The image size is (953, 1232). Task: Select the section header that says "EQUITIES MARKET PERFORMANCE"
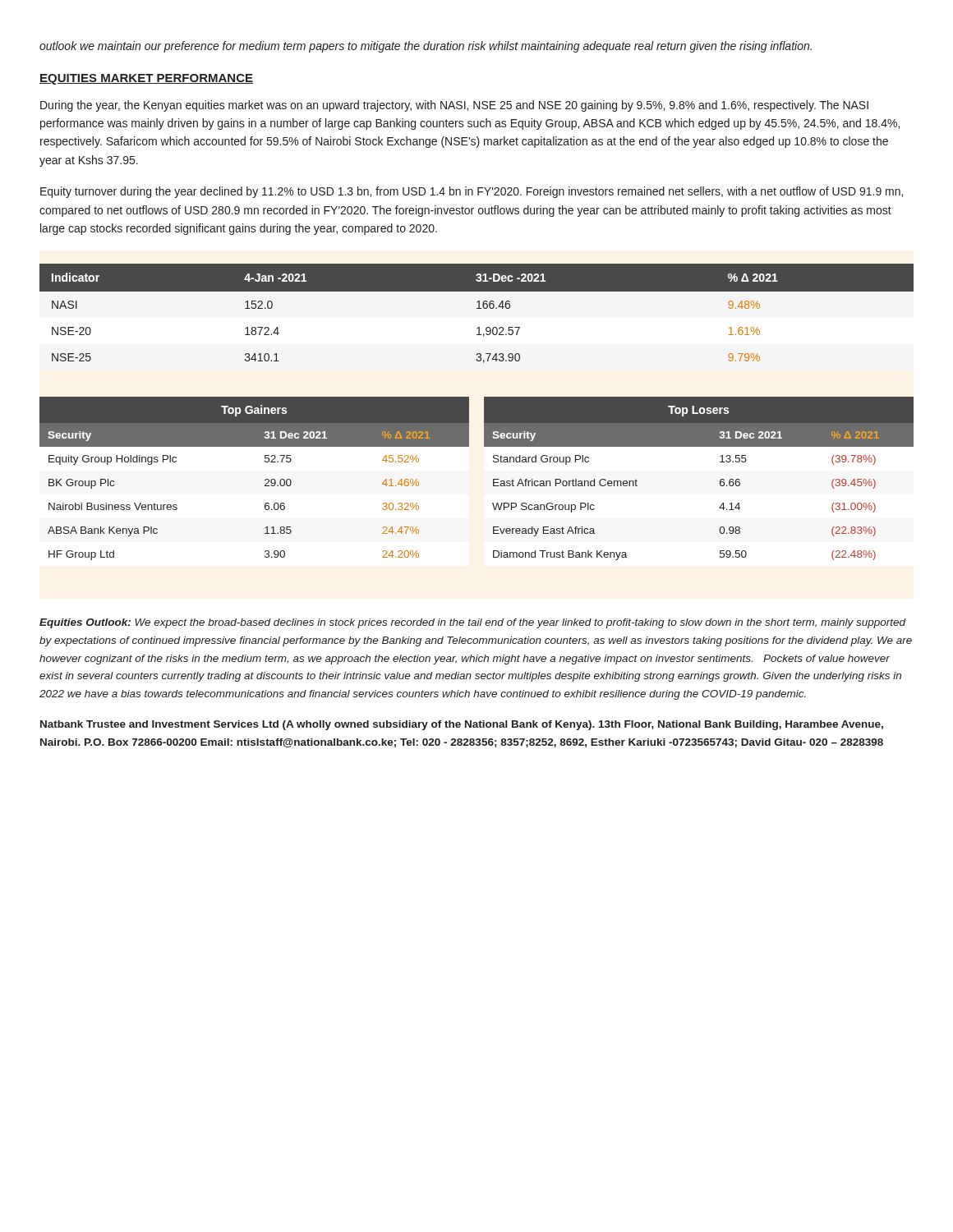[x=146, y=79]
